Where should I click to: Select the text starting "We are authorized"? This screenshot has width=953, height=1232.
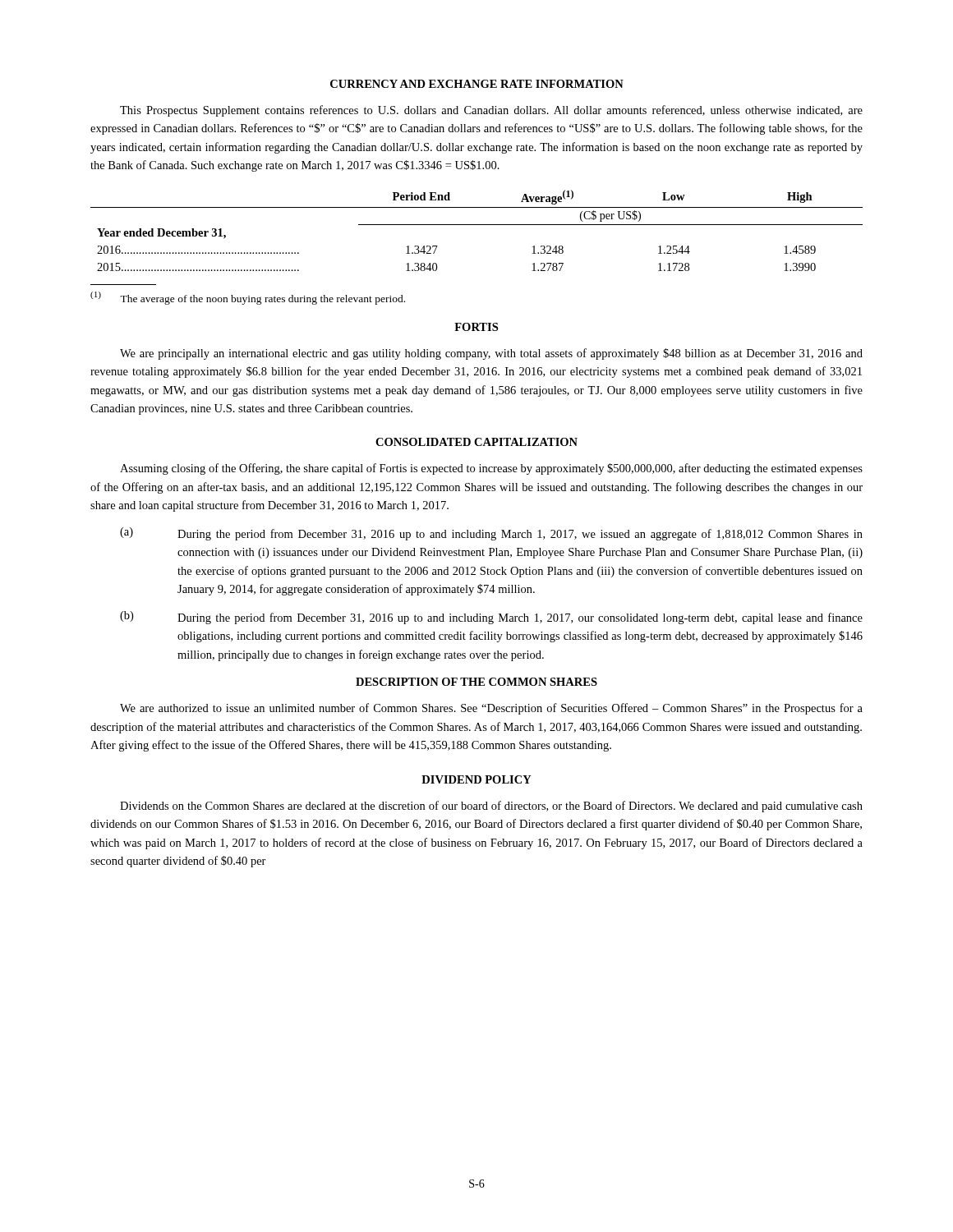[x=476, y=727]
